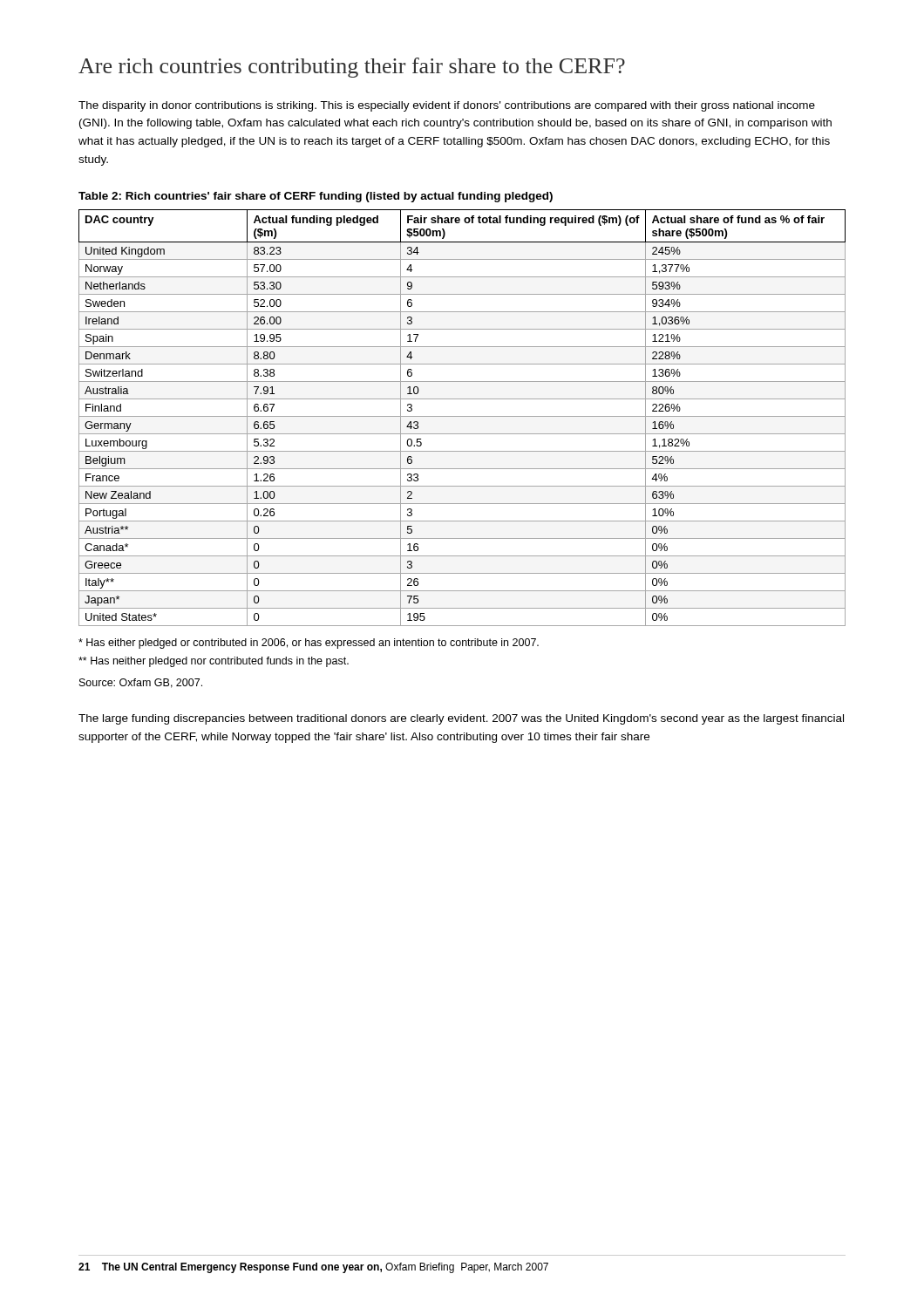
Task: Find a table
Action: pos(462,418)
